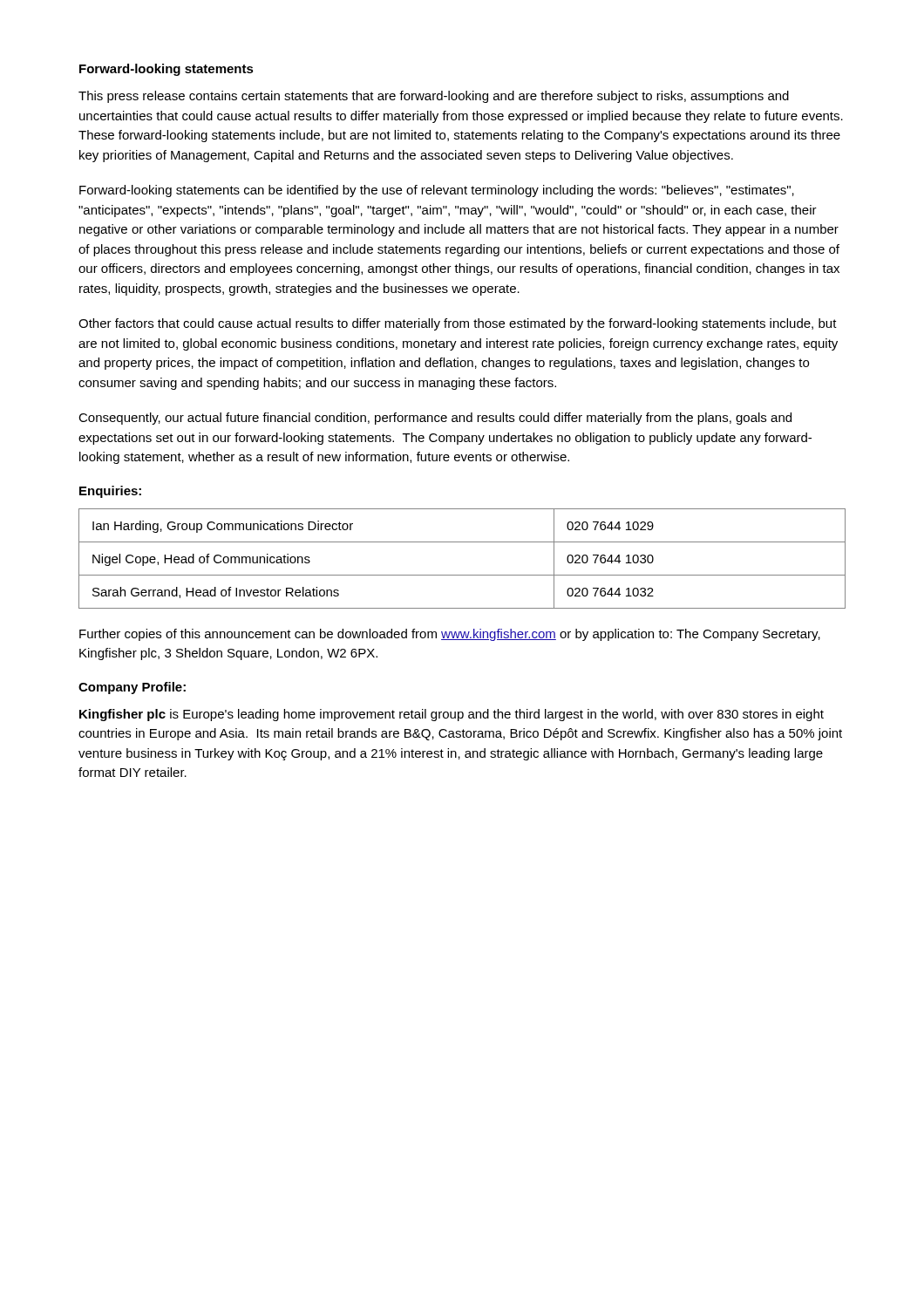This screenshot has width=924, height=1308.
Task: Navigate to the passage starting "Forward-looking statements can be identified"
Action: [x=459, y=239]
